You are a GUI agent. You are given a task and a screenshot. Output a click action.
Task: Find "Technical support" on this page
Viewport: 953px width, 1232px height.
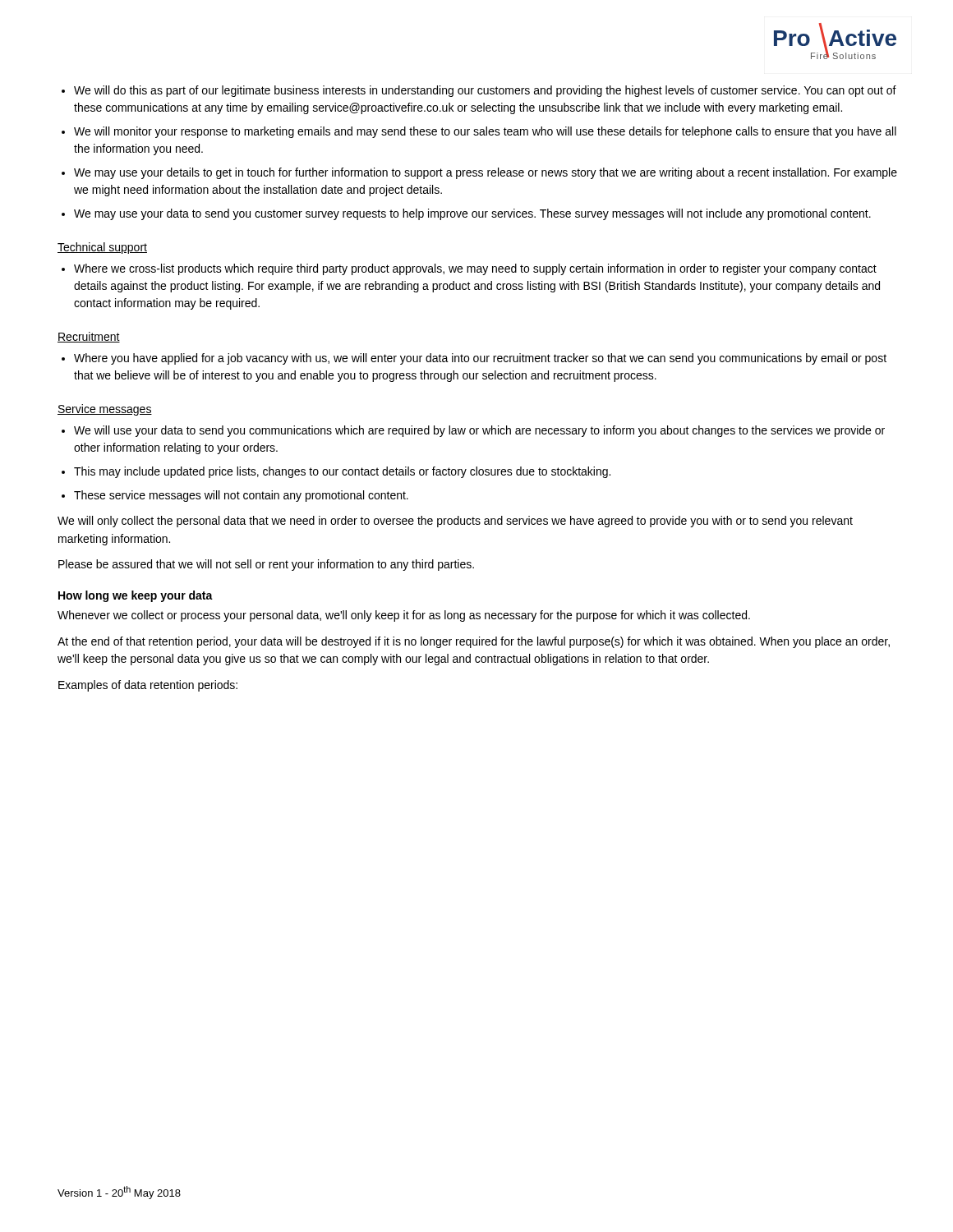[102, 247]
